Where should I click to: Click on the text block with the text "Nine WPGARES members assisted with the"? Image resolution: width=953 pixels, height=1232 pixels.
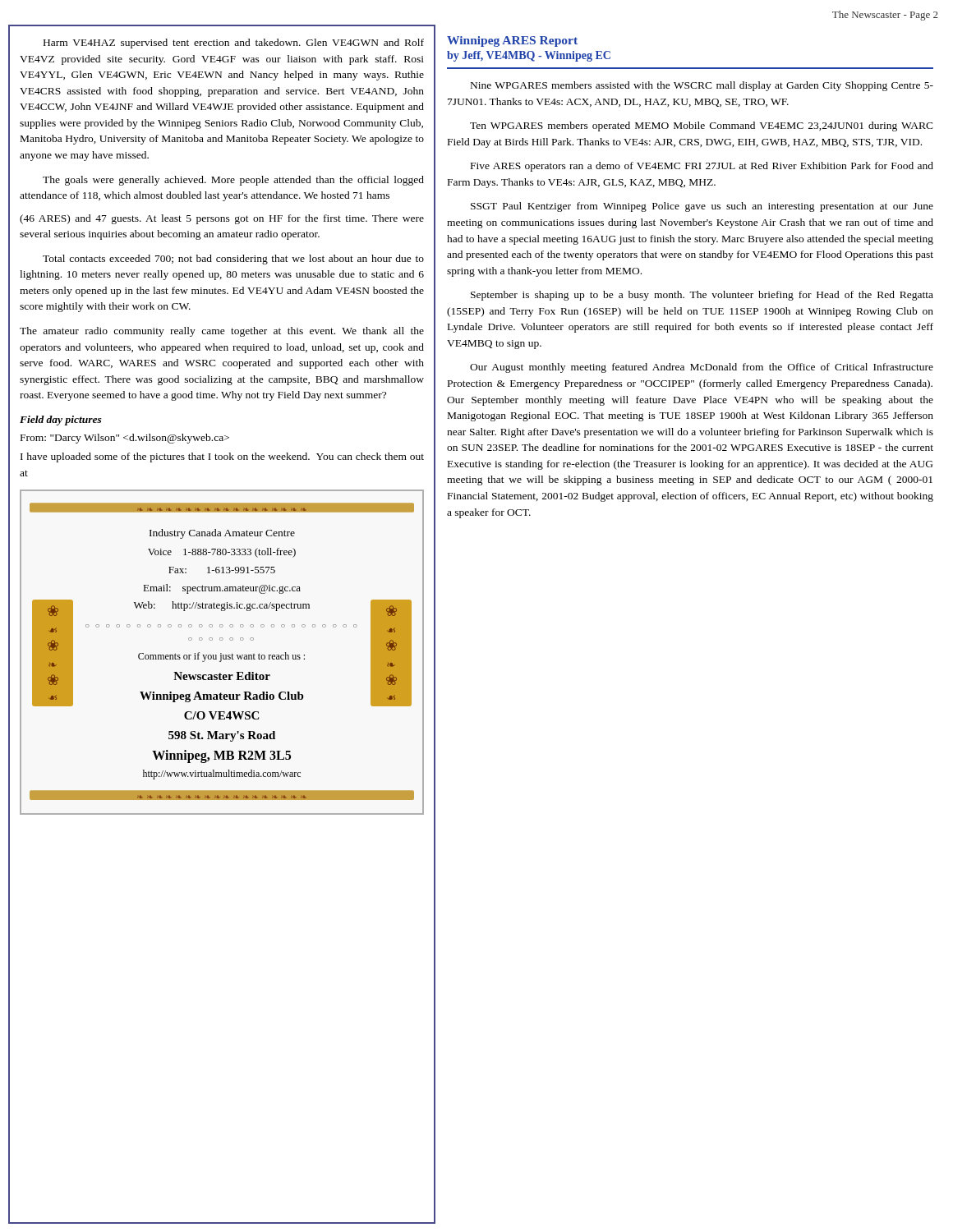click(690, 93)
